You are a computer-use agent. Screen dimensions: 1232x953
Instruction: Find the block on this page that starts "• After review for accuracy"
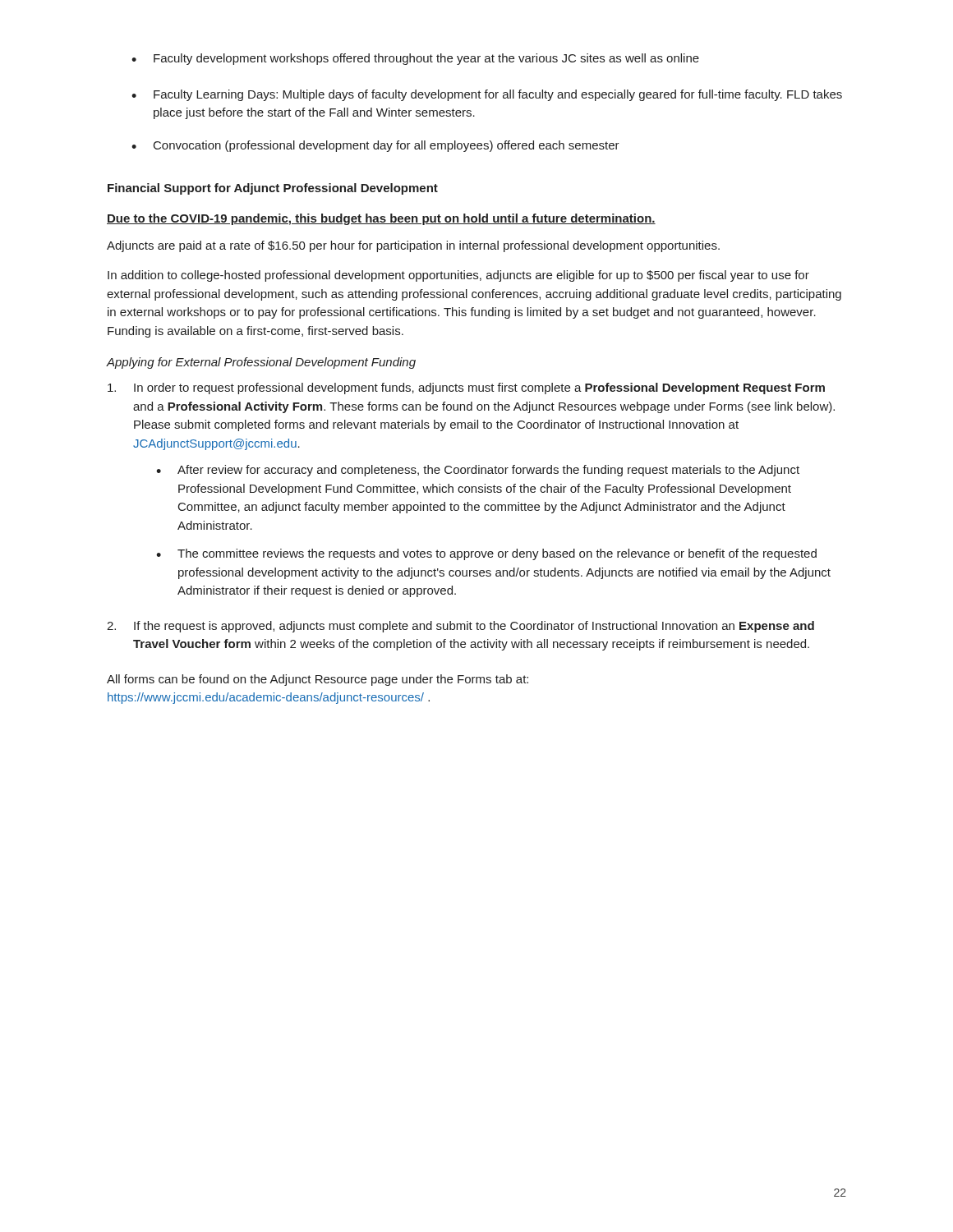click(501, 498)
